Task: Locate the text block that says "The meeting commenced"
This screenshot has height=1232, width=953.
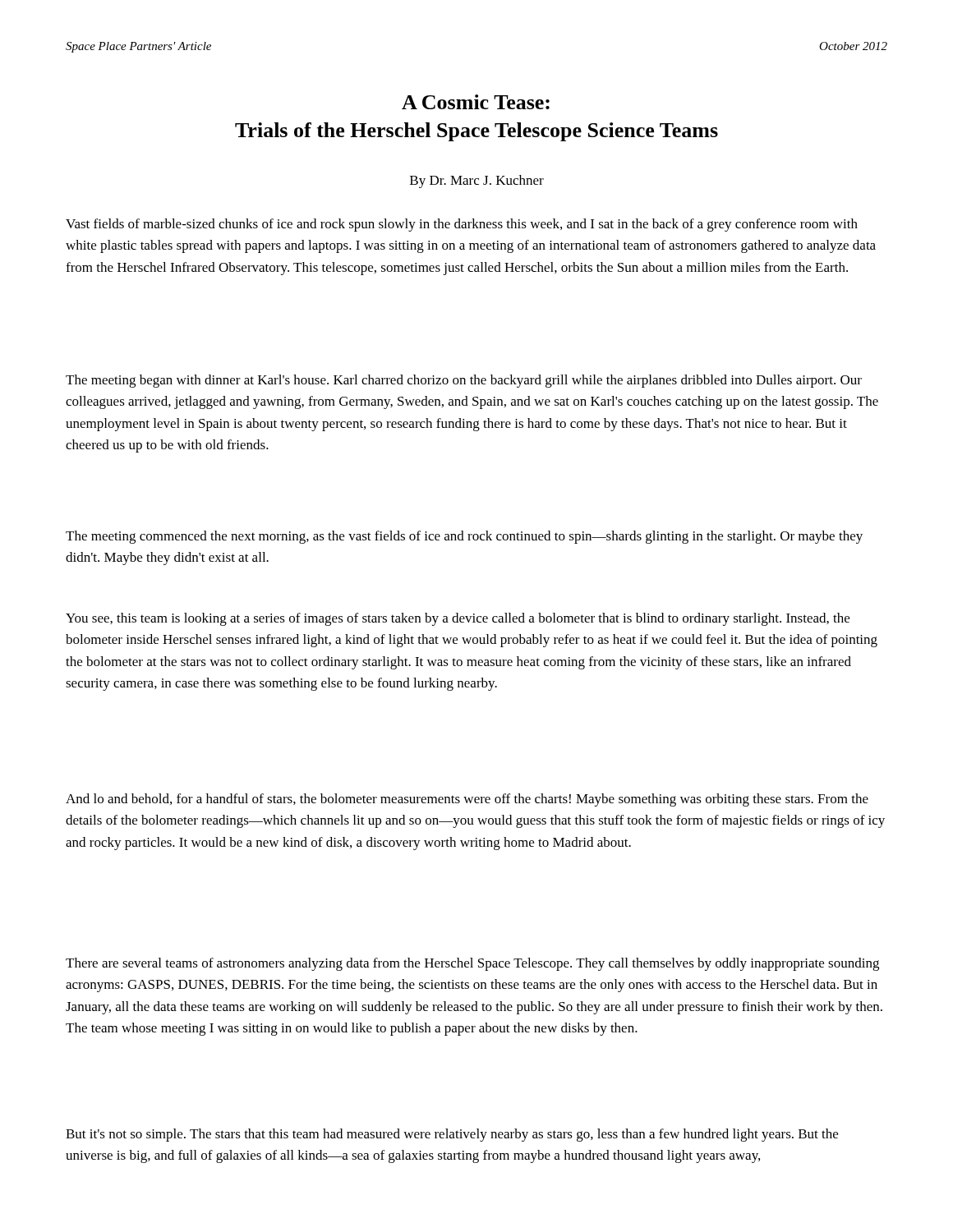Action: point(464,547)
